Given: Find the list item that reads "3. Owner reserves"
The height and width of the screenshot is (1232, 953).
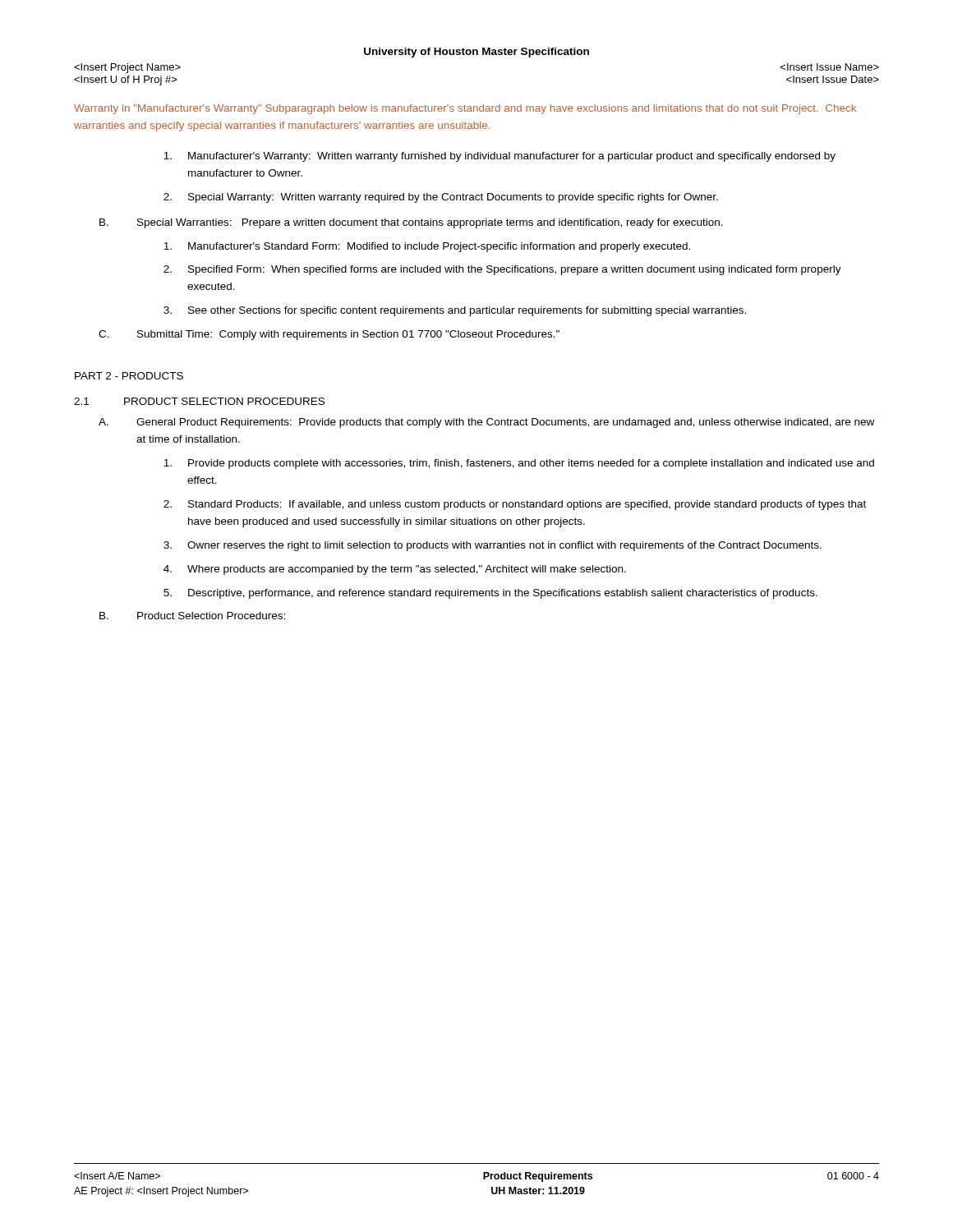Looking at the screenshot, I should tap(501, 545).
